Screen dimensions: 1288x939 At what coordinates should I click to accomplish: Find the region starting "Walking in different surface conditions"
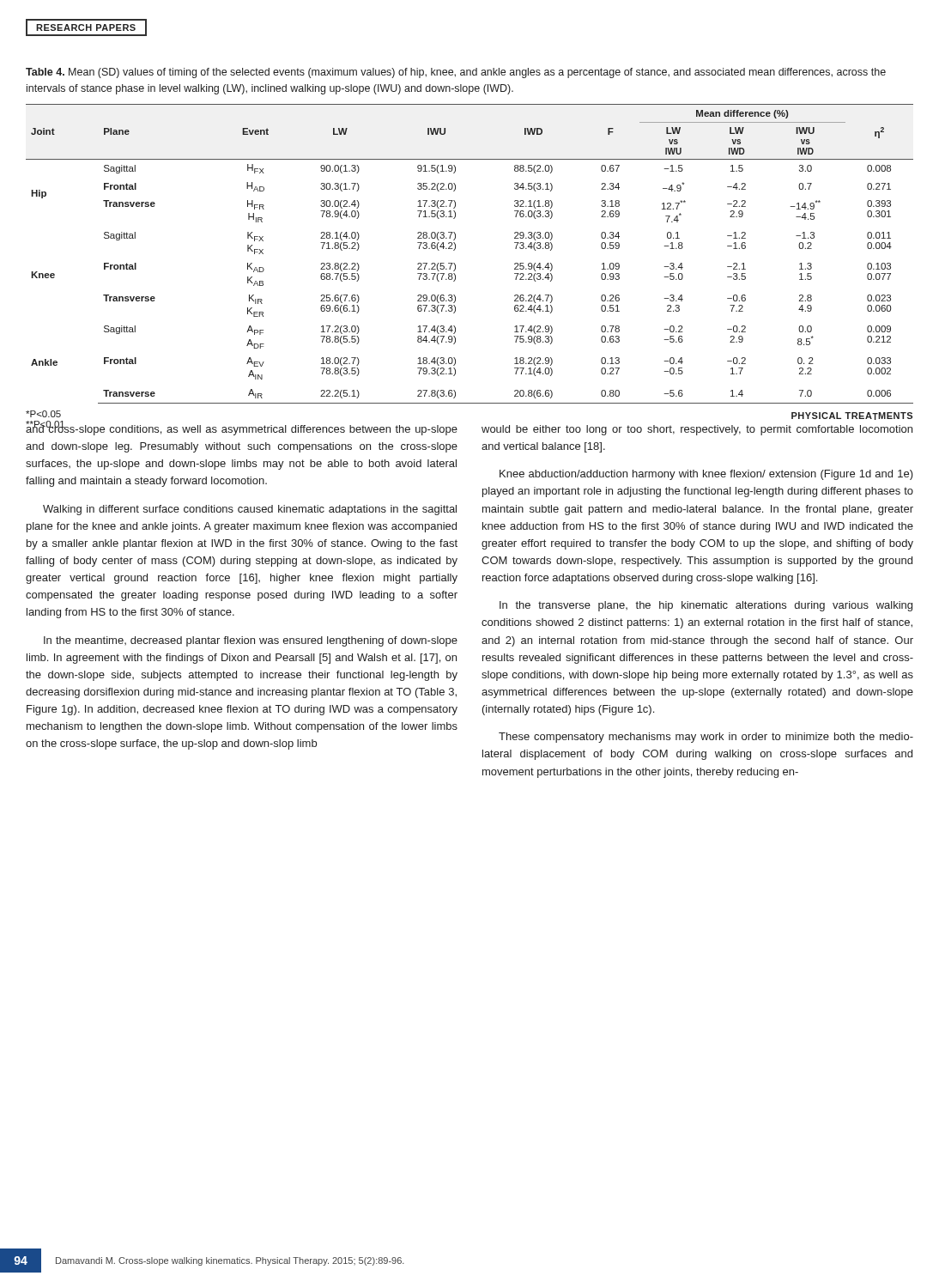242,560
